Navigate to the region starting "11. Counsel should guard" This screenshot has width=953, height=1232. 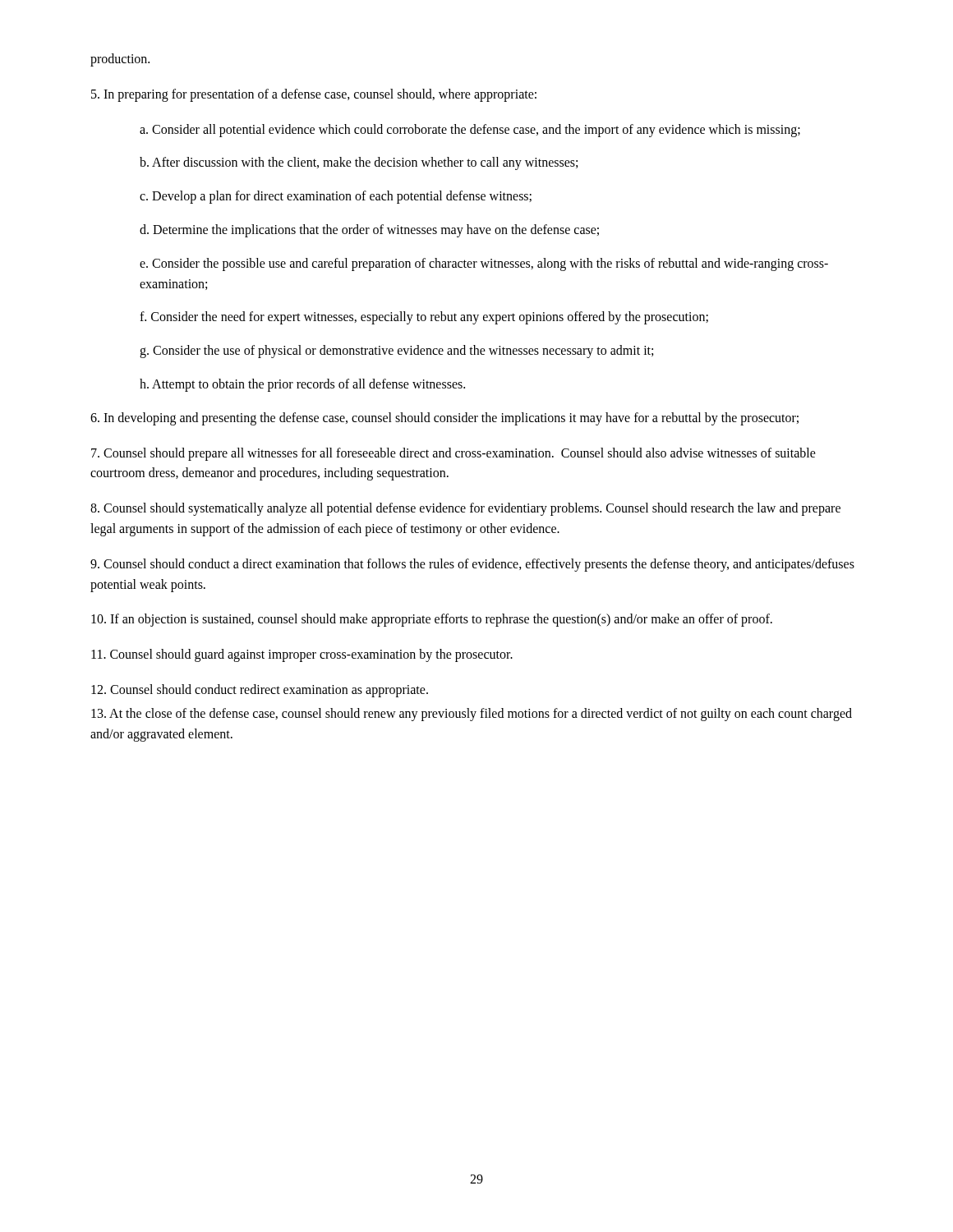302,654
